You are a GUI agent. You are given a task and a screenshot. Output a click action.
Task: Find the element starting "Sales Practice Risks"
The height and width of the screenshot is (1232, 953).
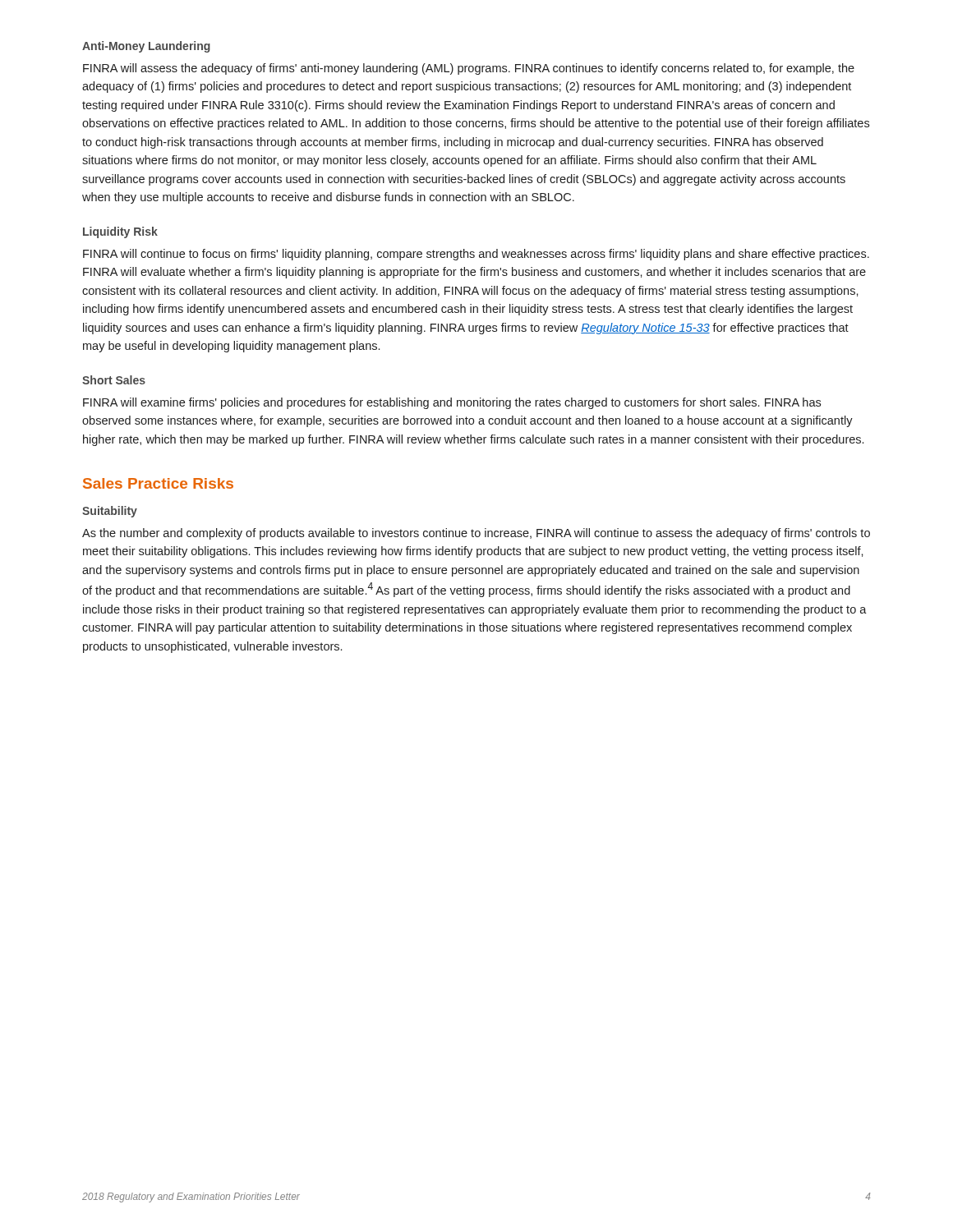click(x=158, y=483)
